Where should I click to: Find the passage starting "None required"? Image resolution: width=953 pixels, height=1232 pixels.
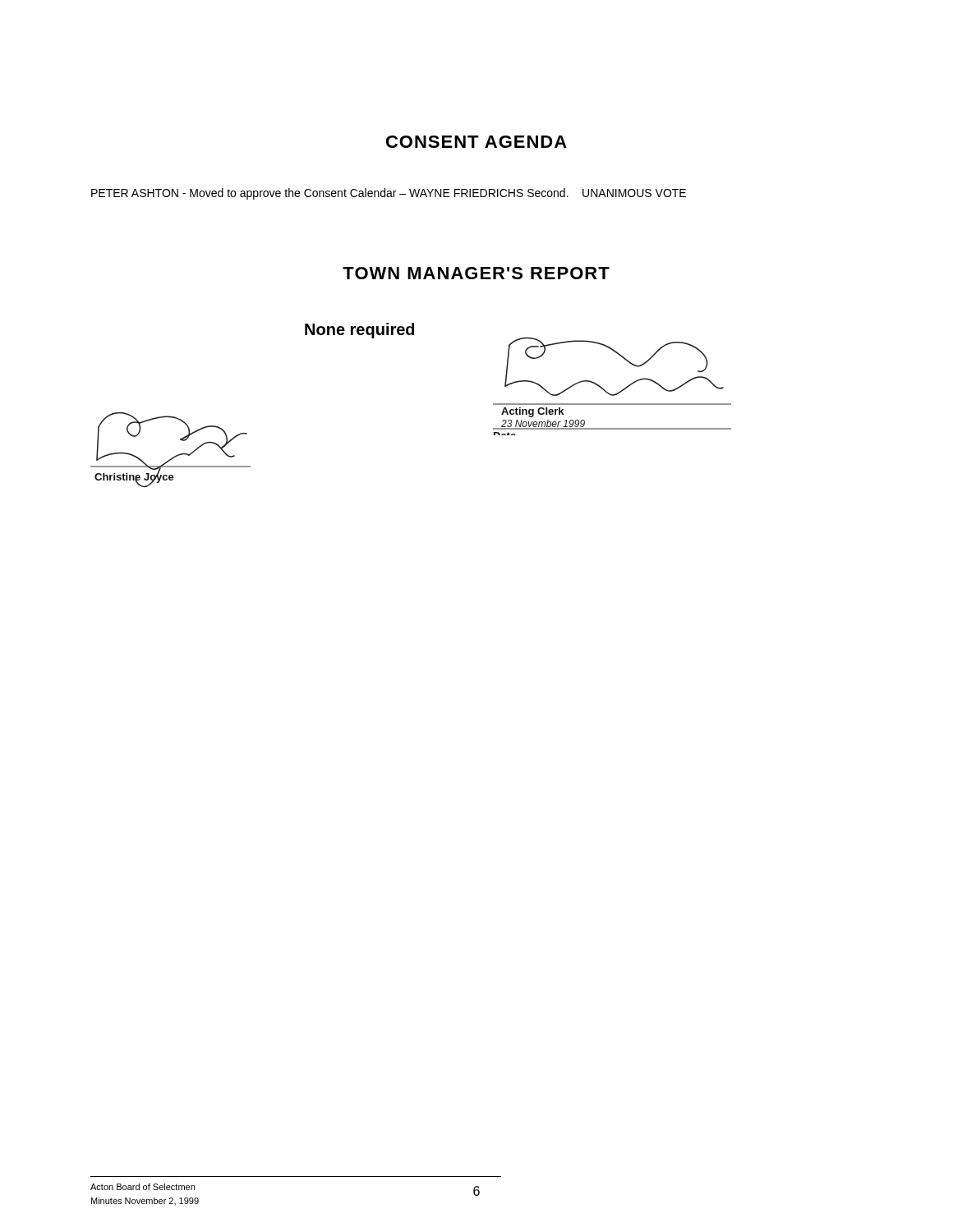tap(360, 329)
